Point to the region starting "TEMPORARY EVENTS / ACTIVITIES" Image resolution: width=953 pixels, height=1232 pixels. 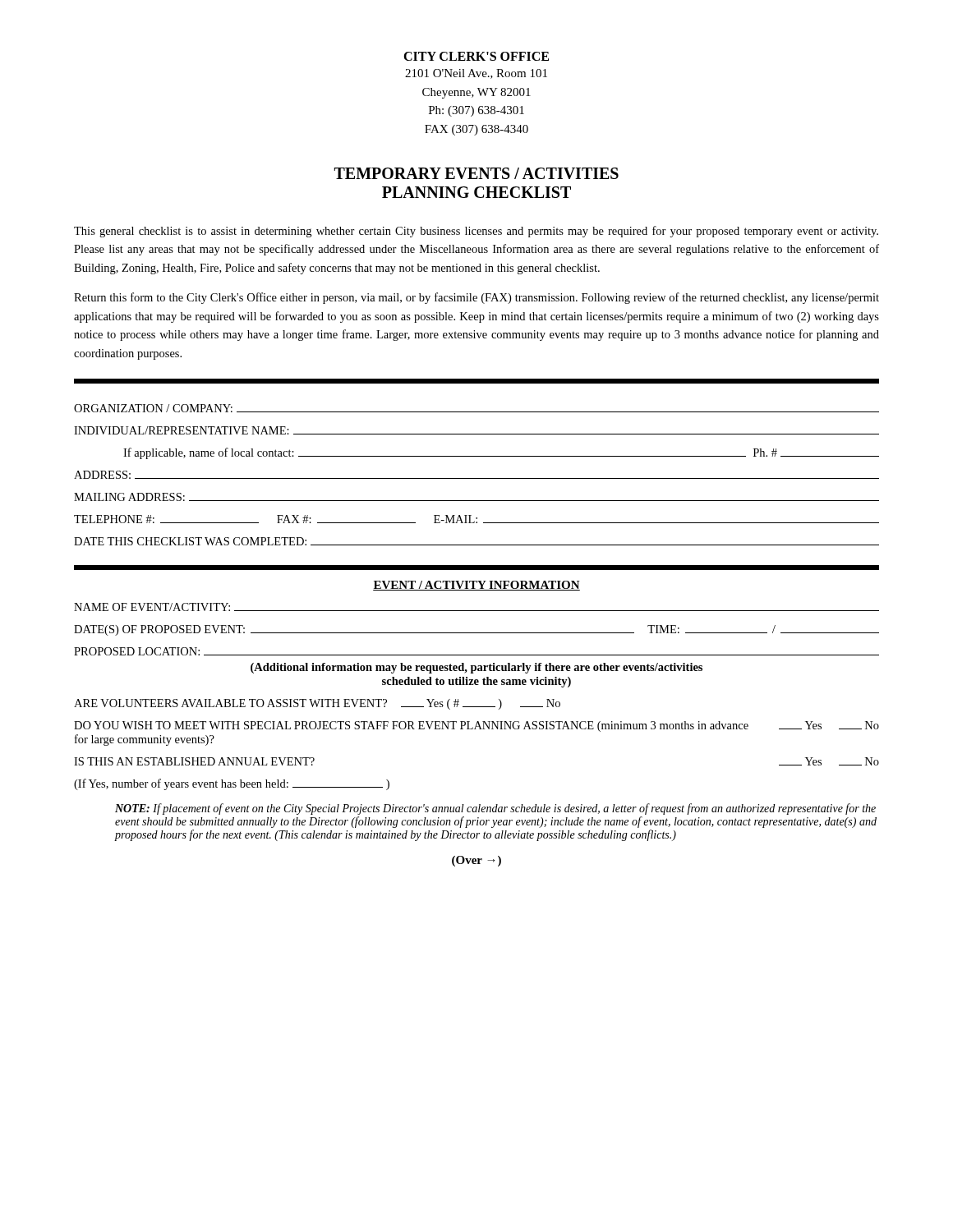pyautogui.click(x=476, y=183)
